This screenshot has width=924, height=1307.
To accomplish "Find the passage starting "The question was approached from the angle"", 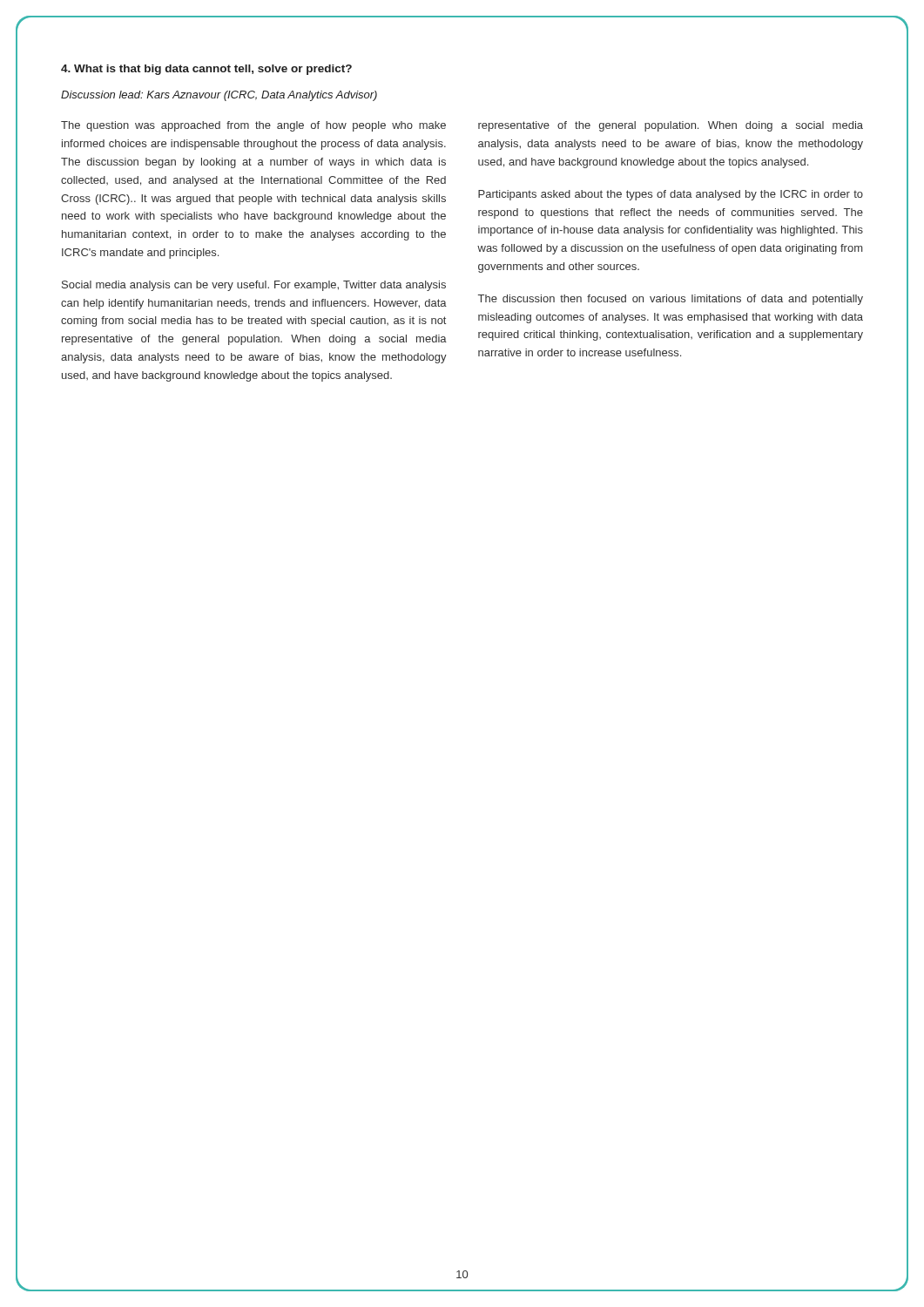I will [x=254, y=189].
